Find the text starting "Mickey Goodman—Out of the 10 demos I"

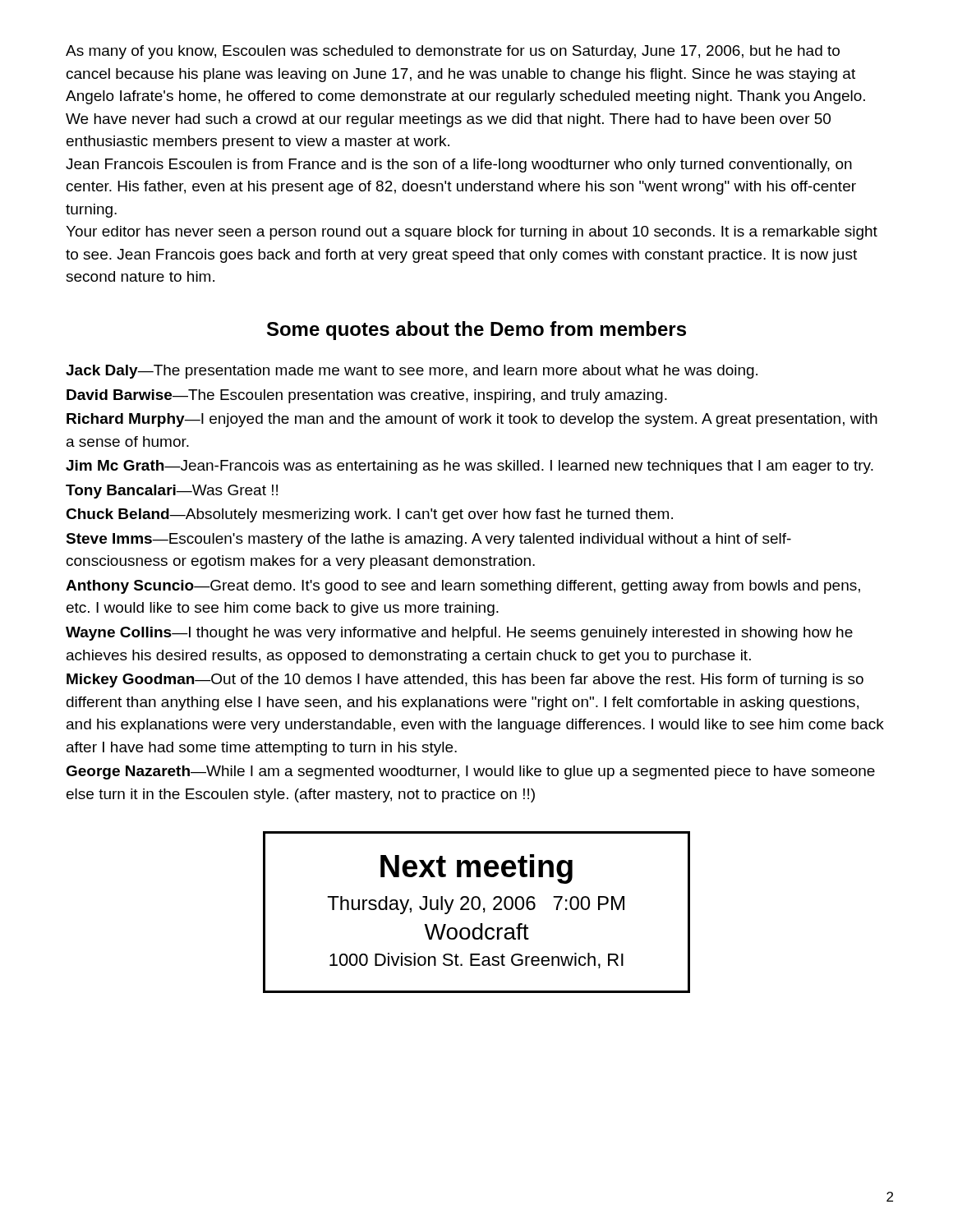point(475,713)
